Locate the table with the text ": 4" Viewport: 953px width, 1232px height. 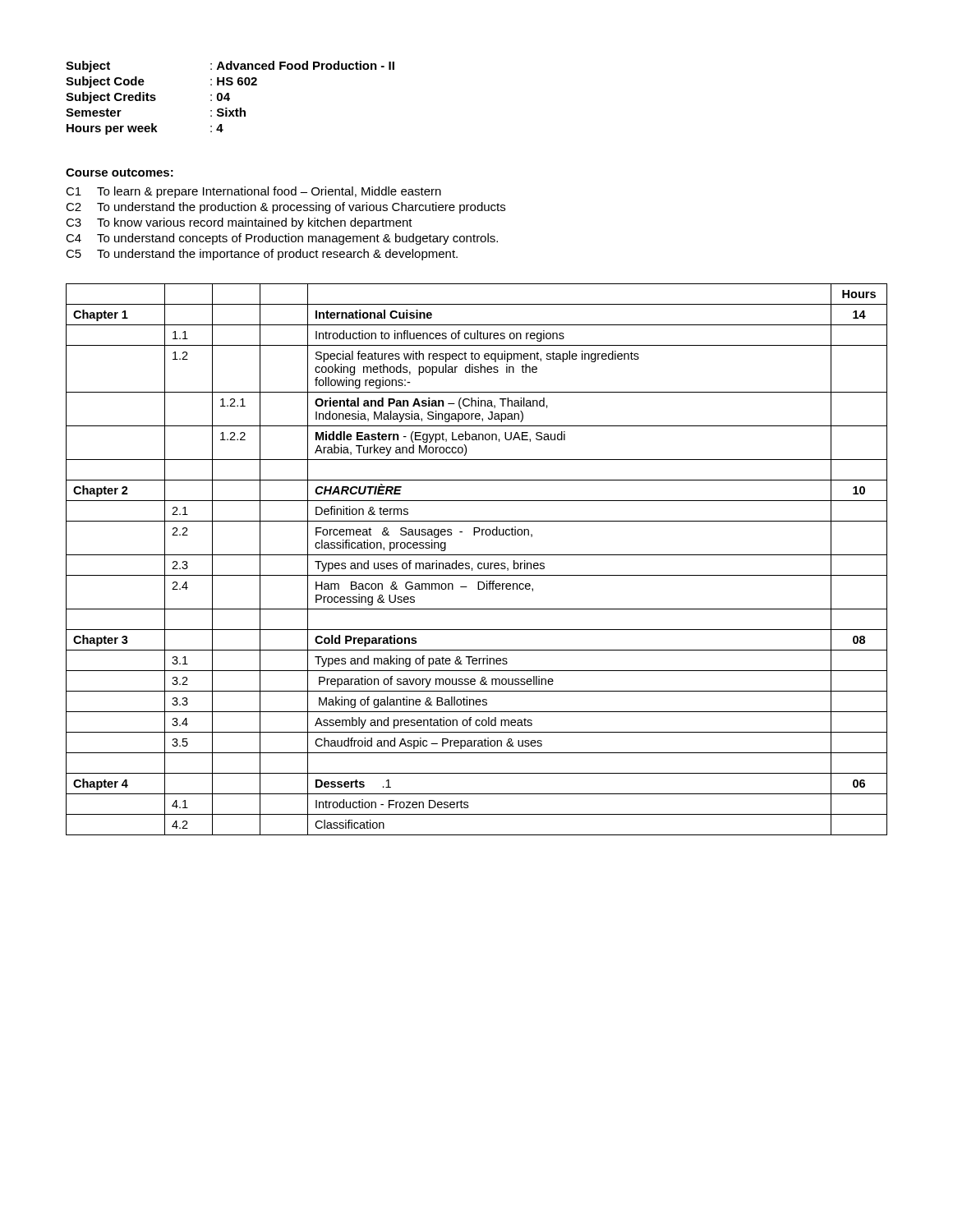click(476, 97)
